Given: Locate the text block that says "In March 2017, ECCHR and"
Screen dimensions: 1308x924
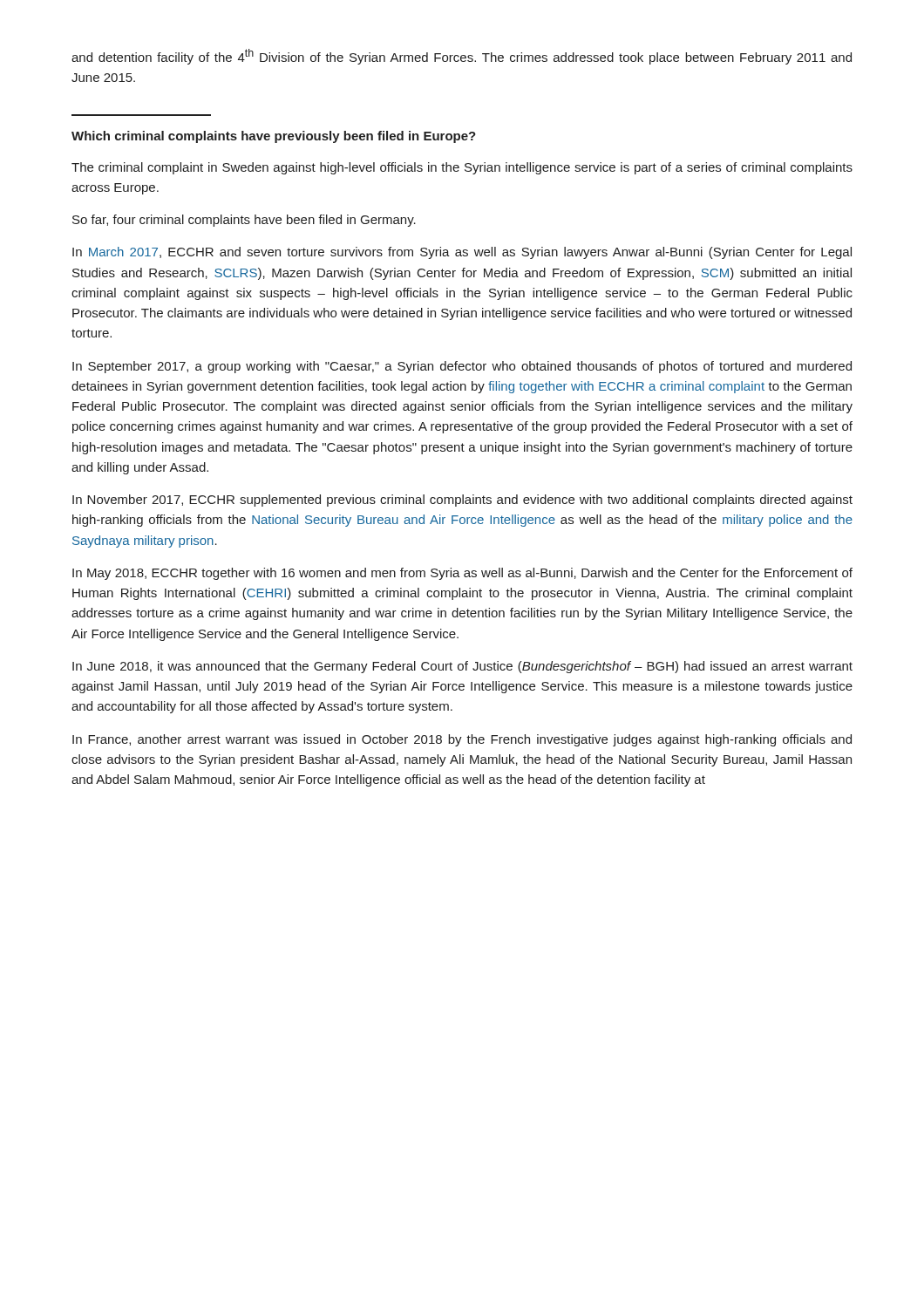Looking at the screenshot, I should (x=462, y=292).
